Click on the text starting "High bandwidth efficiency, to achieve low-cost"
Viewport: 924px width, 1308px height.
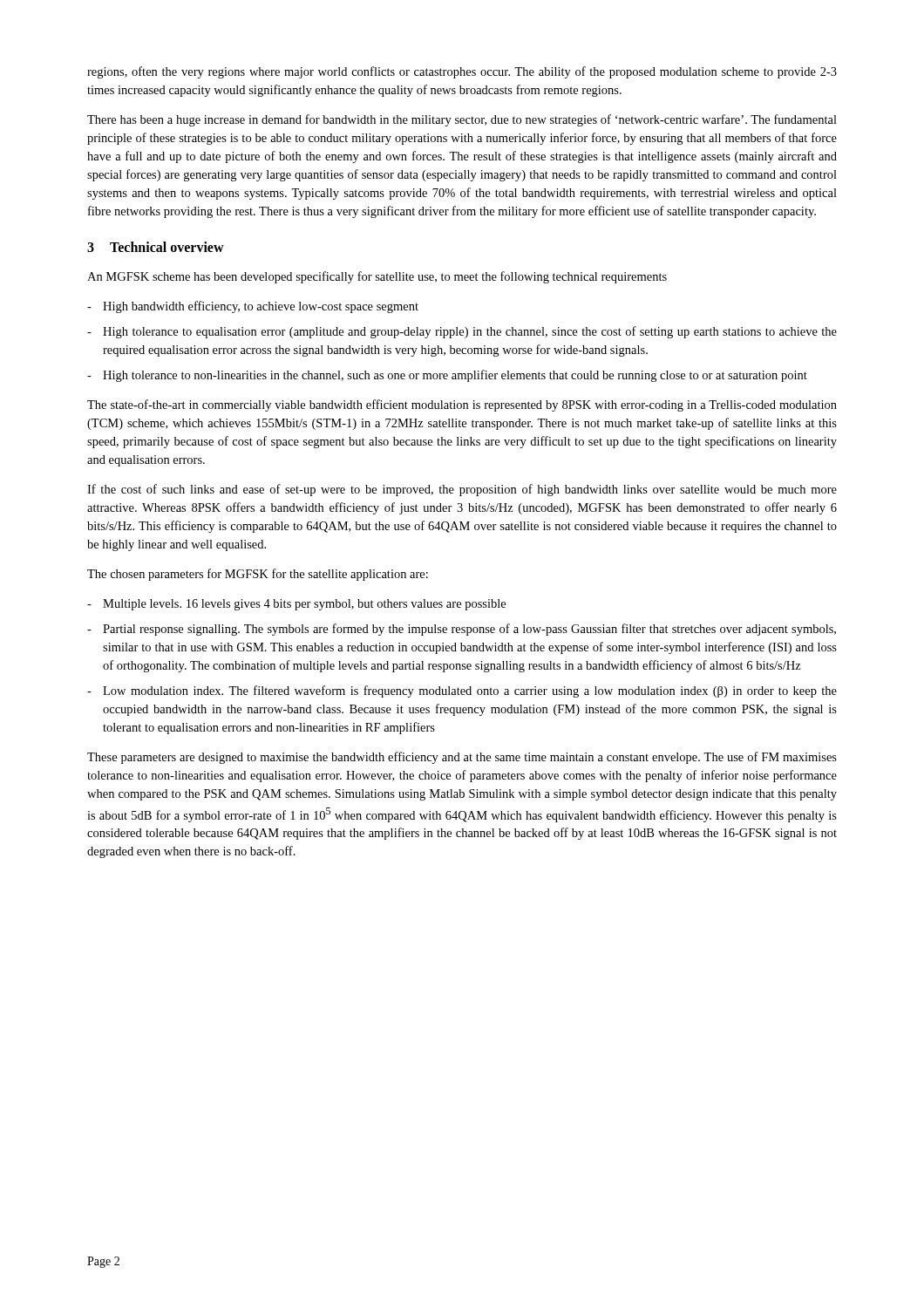point(261,306)
